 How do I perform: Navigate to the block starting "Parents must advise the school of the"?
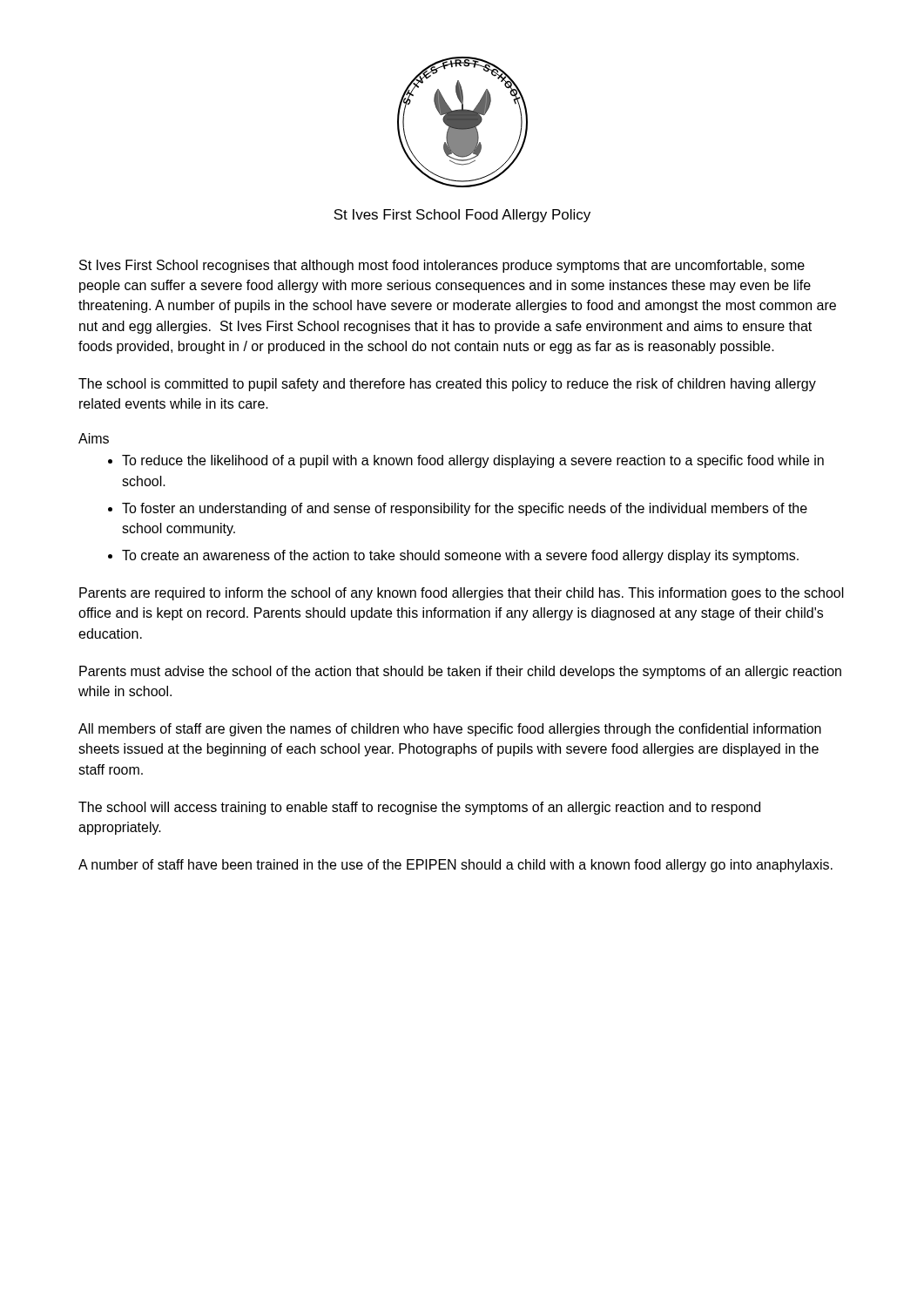coord(460,681)
